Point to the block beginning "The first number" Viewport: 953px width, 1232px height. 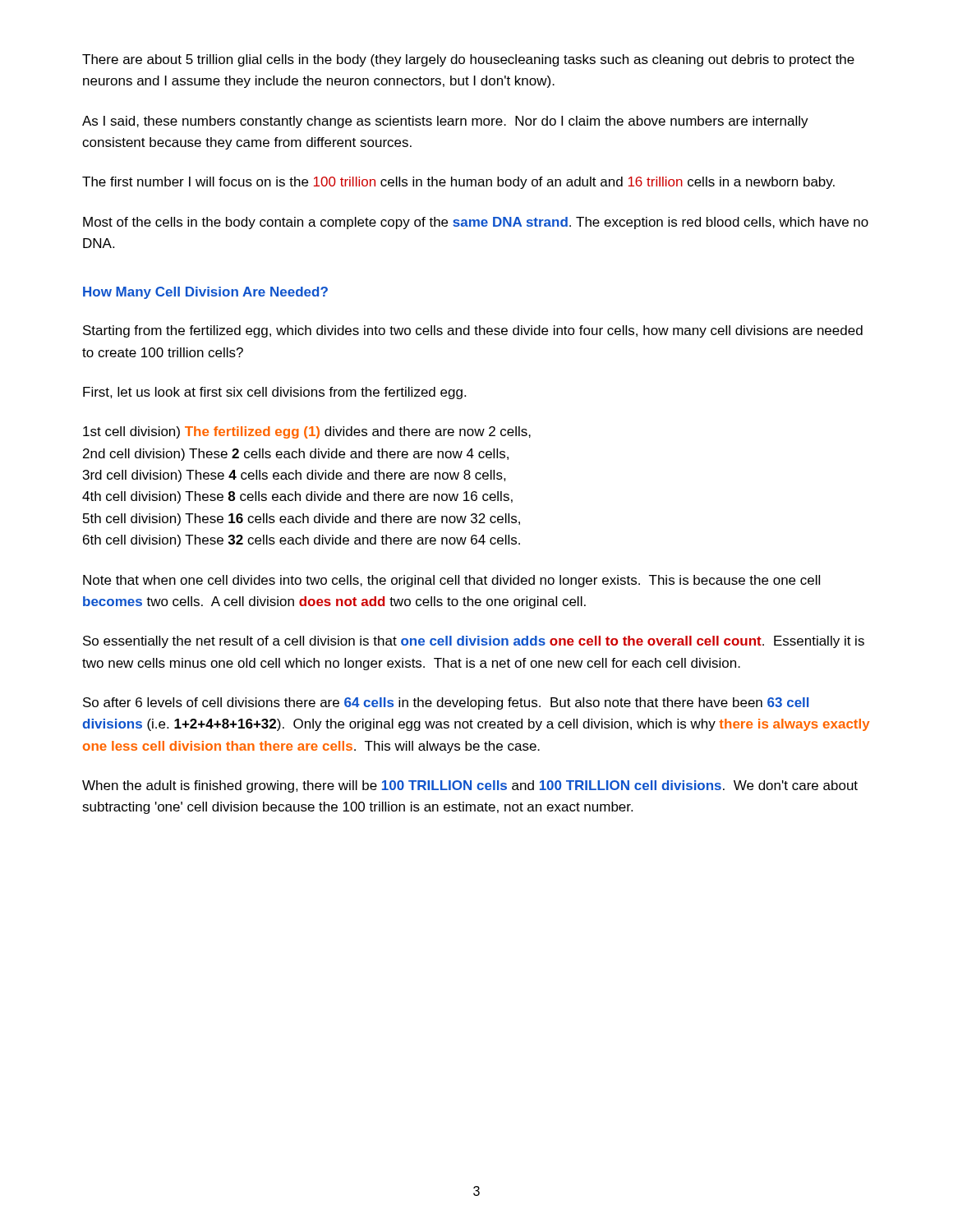[x=459, y=182]
